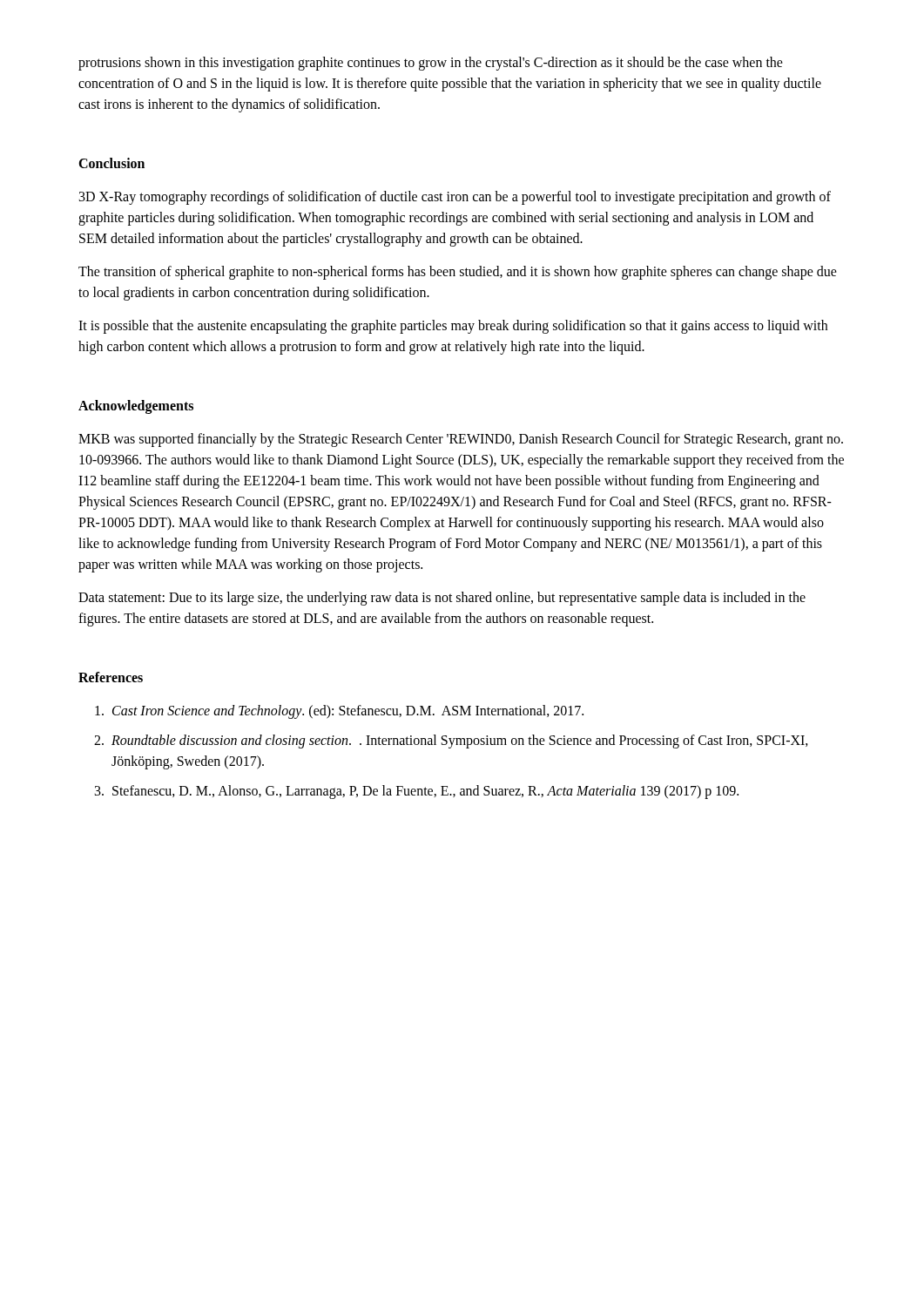The width and height of the screenshot is (924, 1307).
Task: Find the passage starting "3D X-Ray tomography recordings of"
Action: pos(462,218)
